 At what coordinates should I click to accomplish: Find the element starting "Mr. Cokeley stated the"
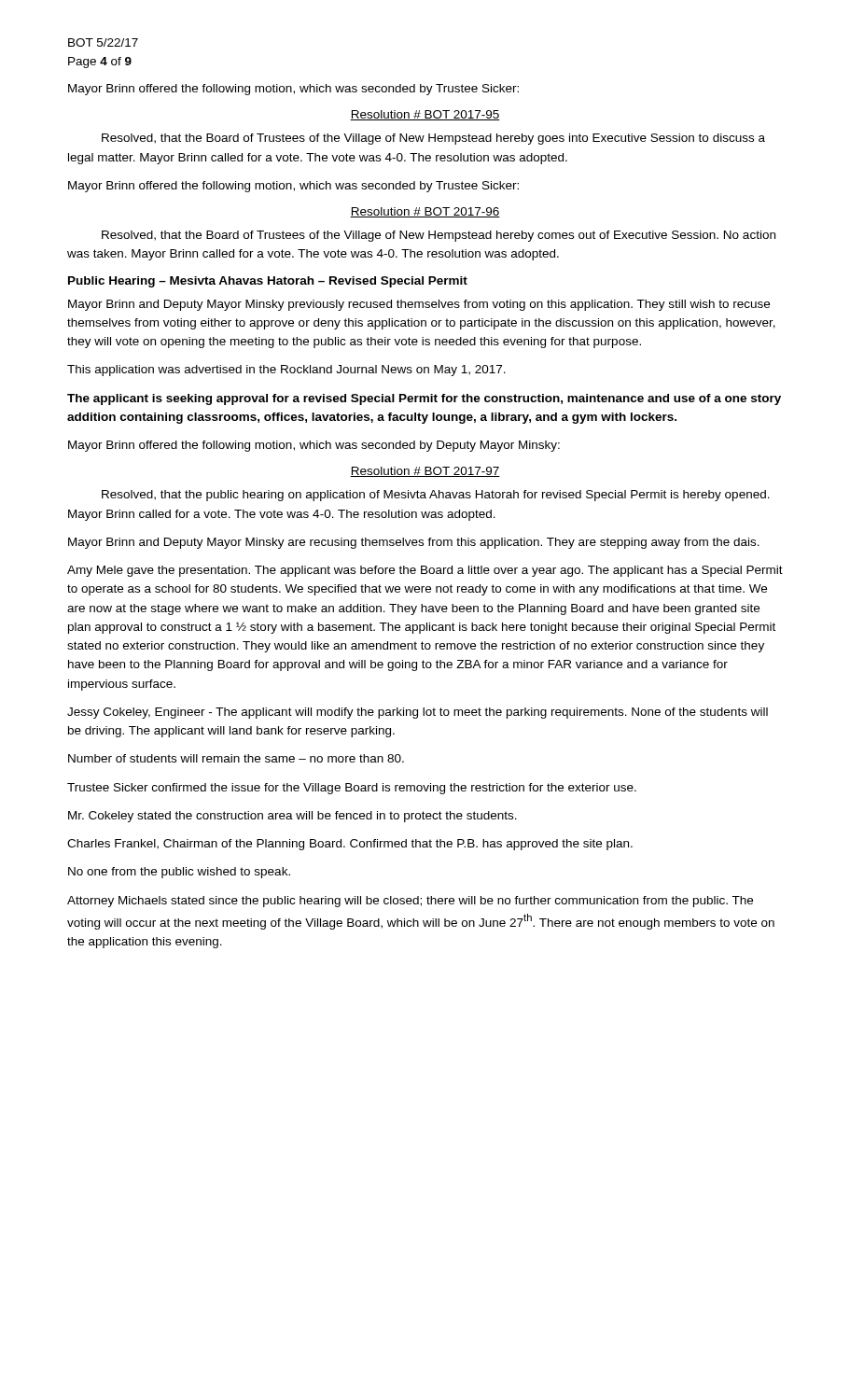click(x=292, y=815)
